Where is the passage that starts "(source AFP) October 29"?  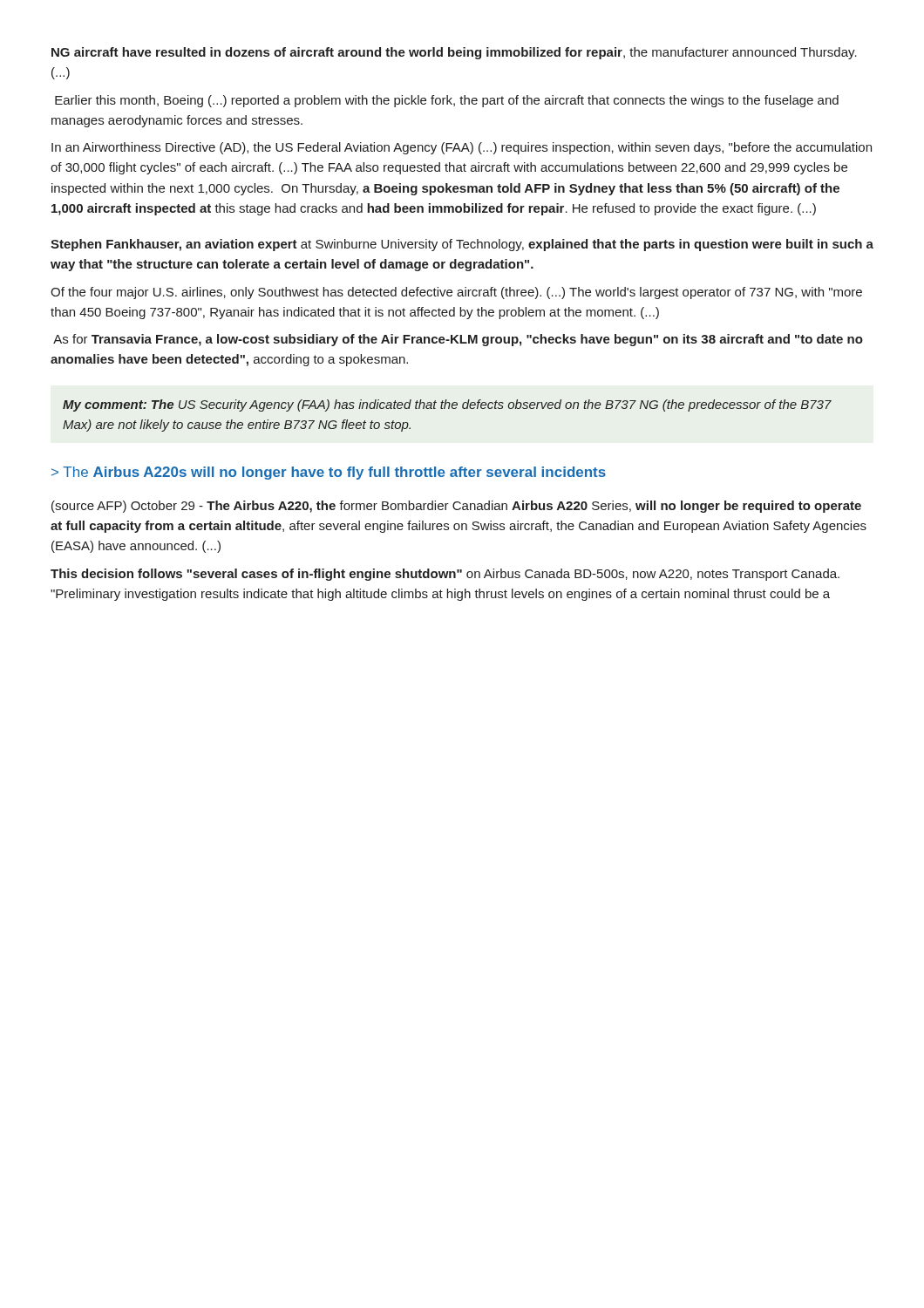456,507
